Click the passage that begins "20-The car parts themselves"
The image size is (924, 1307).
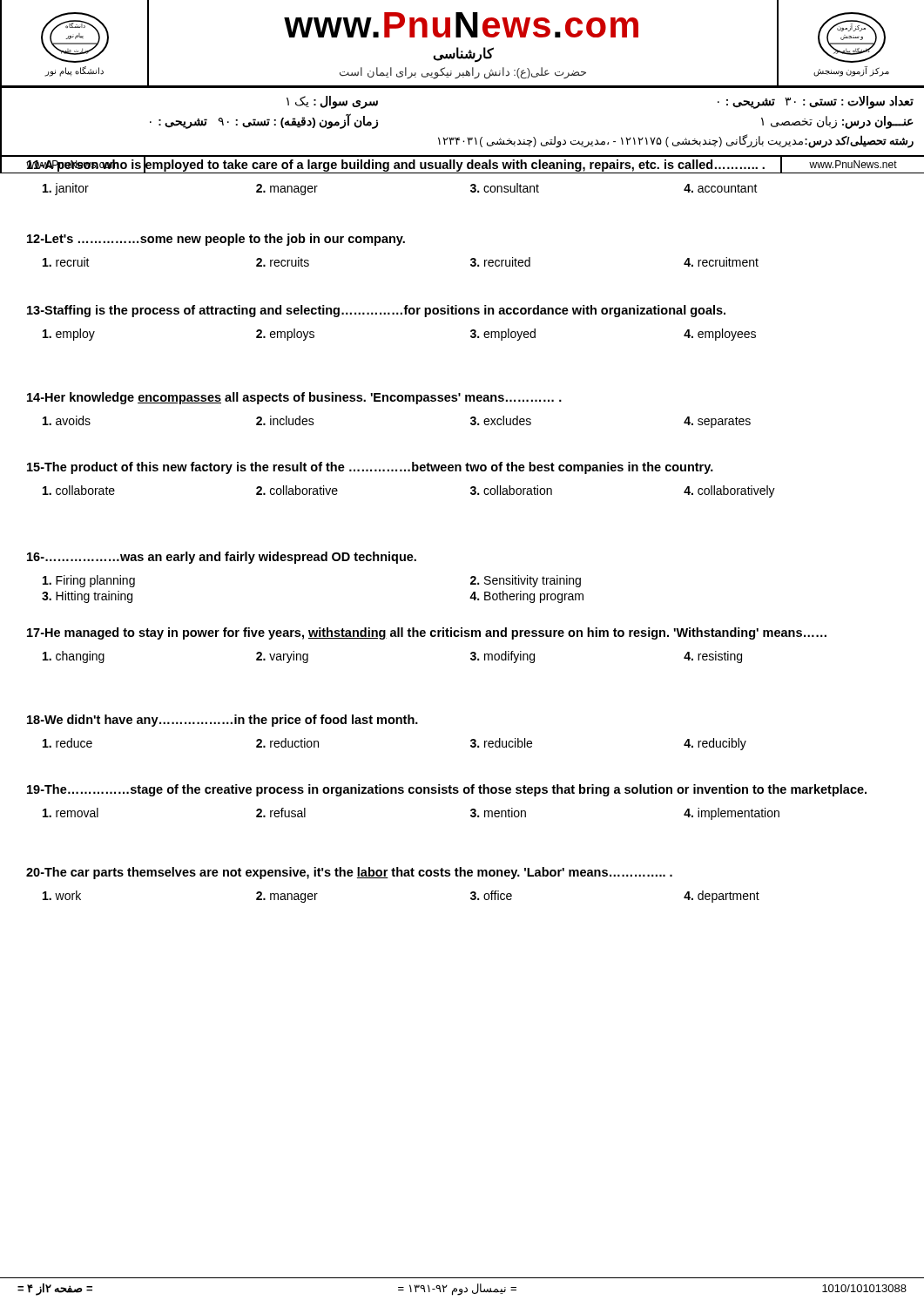point(462,883)
